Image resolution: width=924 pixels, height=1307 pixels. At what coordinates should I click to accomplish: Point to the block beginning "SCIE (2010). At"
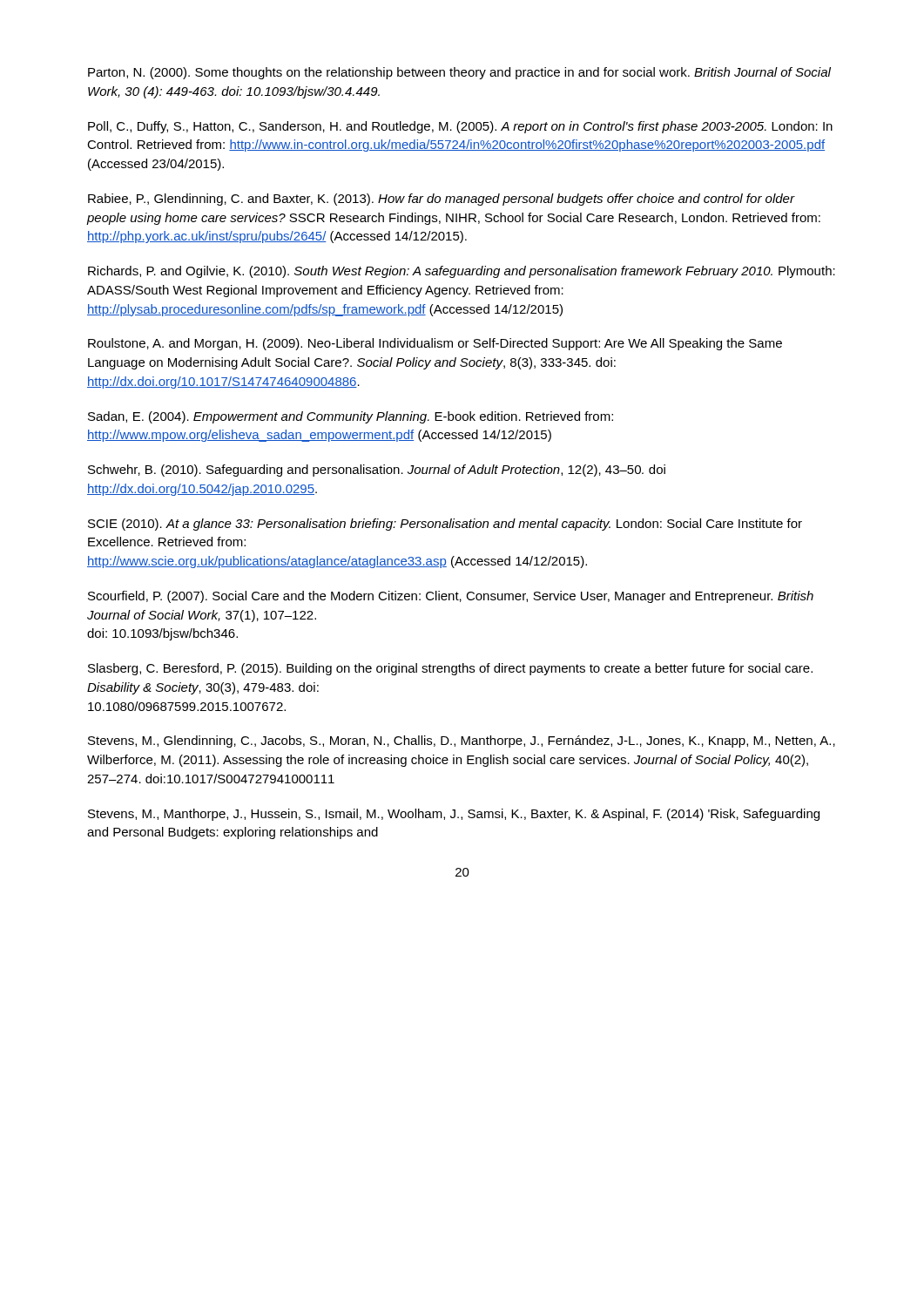click(x=445, y=525)
